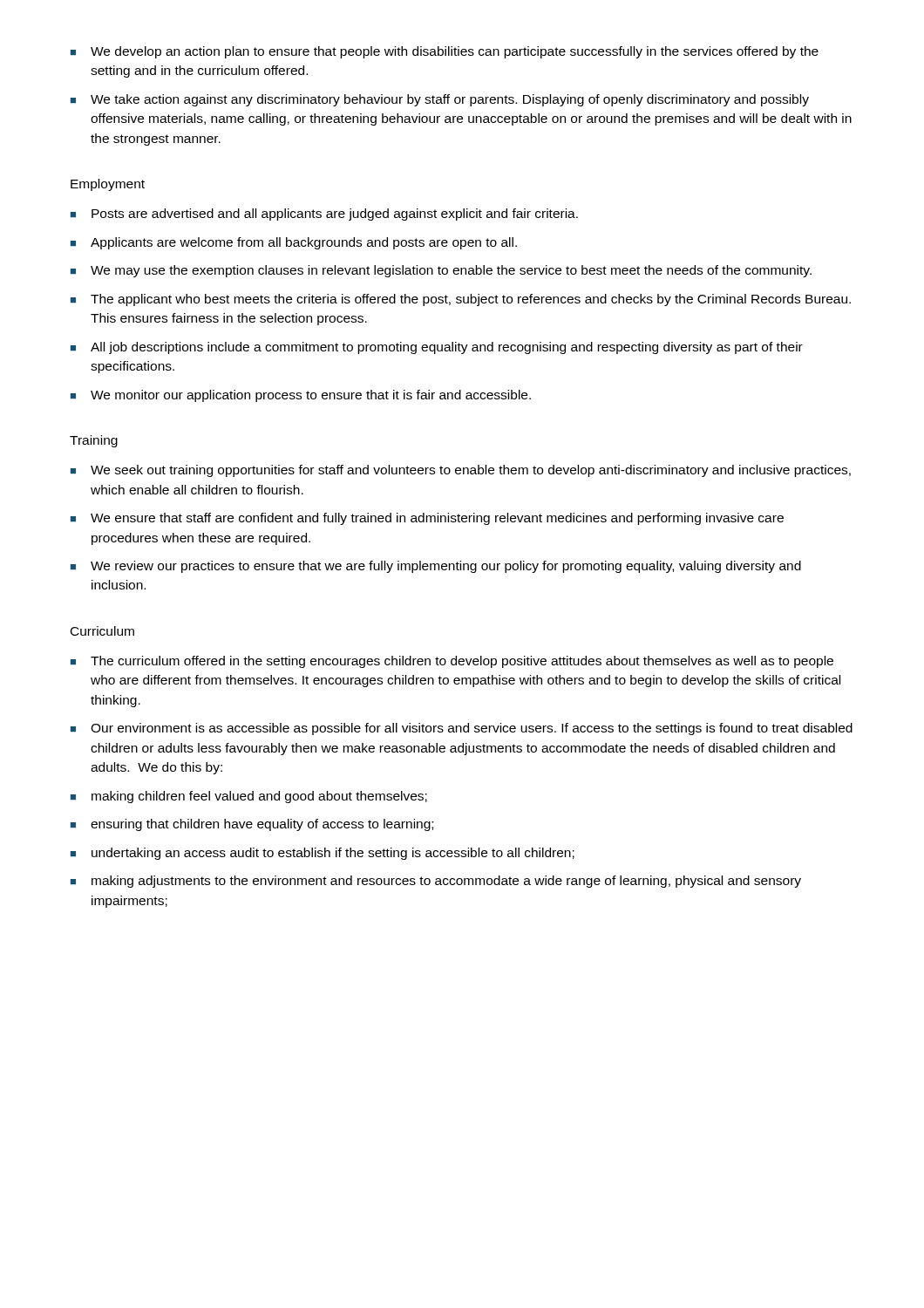Viewport: 924px width, 1308px height.
Task: Navigate to the block starting "■ The applicant who best meets"
Action: (x=462, y=309)
